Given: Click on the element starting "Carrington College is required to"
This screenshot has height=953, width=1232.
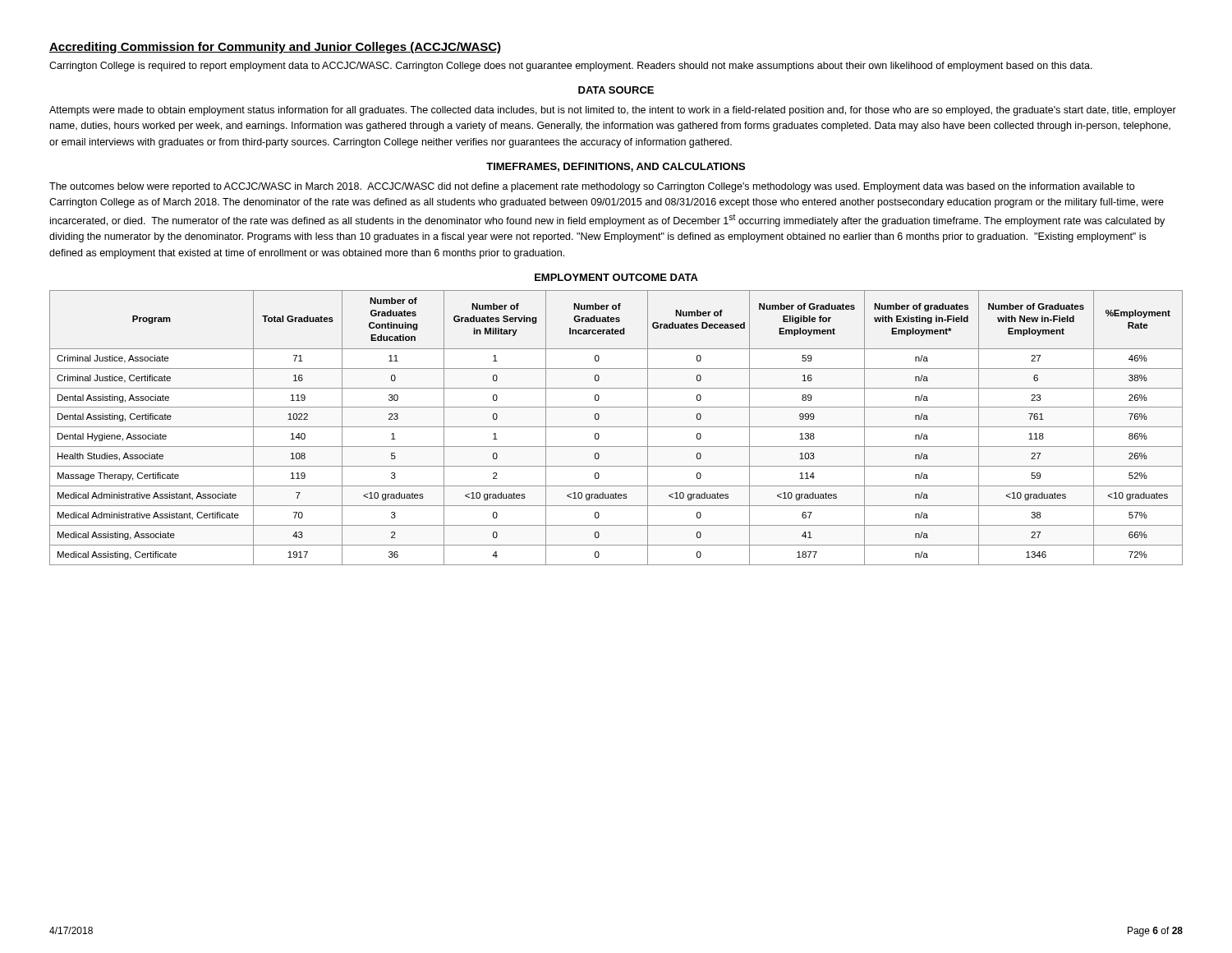Looking at the screenshot, I should pos(571,66).
